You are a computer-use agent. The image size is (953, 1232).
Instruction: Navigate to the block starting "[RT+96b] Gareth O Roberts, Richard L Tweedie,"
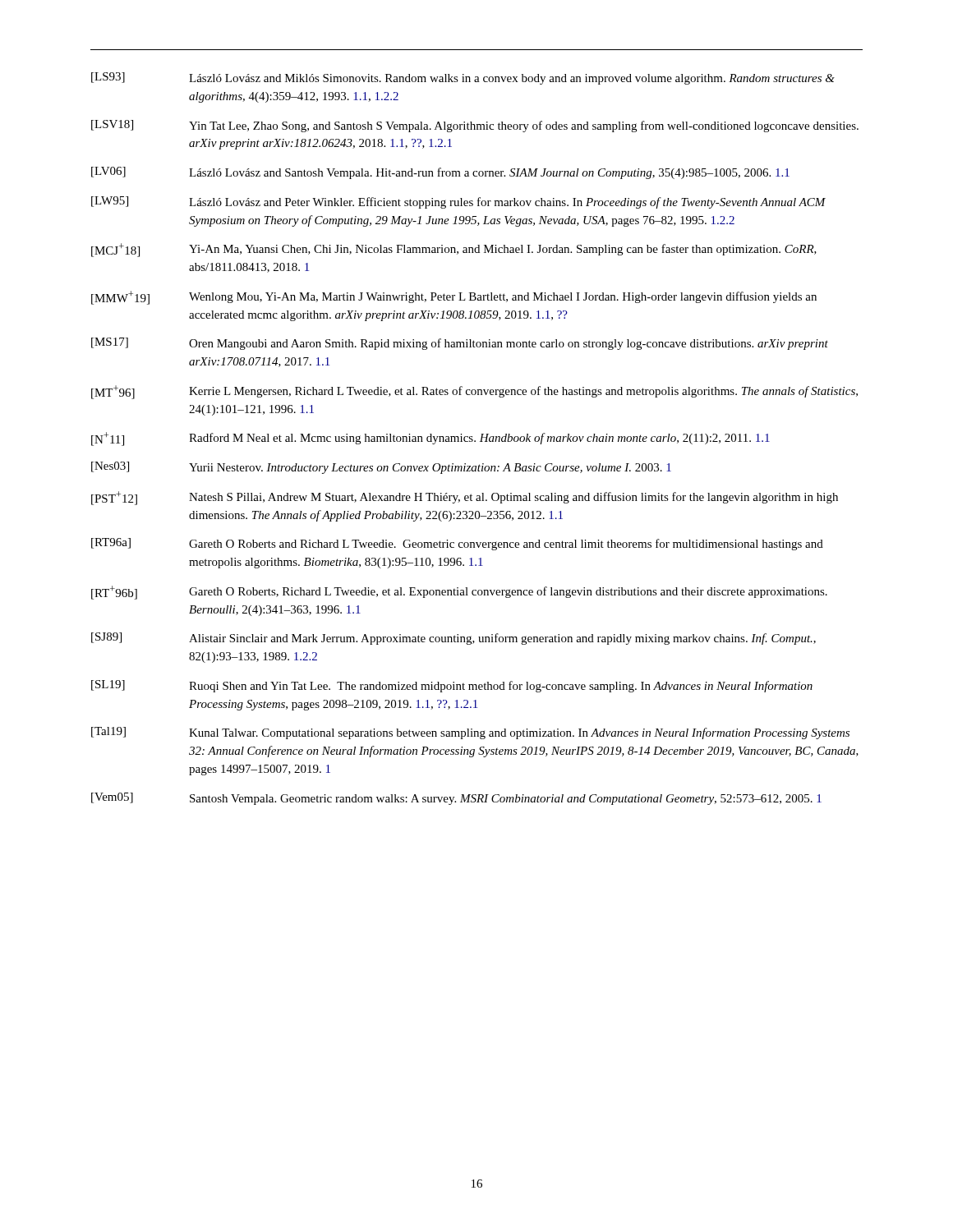click(x=459, y=593)
